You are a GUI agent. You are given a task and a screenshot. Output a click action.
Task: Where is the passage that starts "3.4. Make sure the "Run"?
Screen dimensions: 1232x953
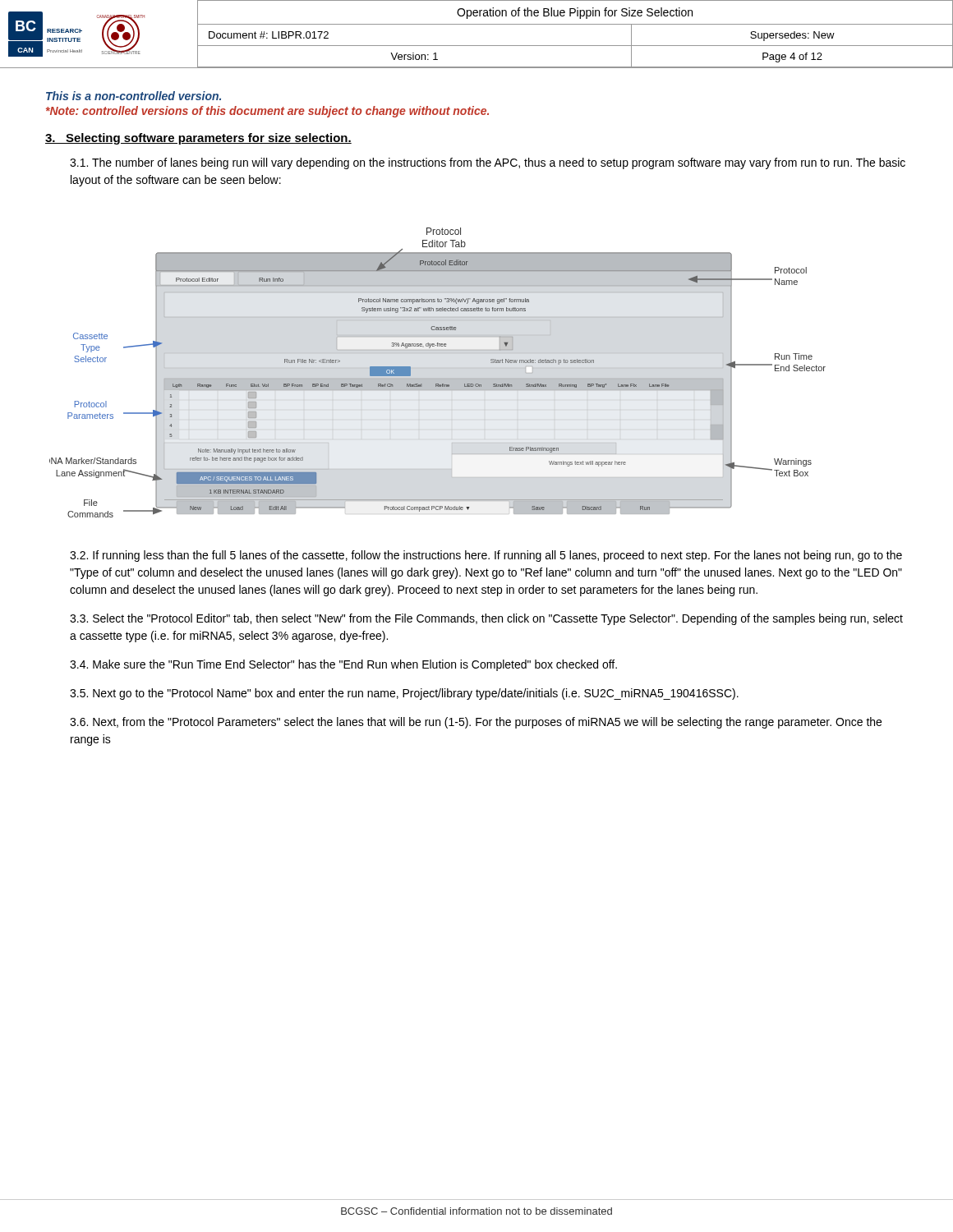(x=489, y=665)
